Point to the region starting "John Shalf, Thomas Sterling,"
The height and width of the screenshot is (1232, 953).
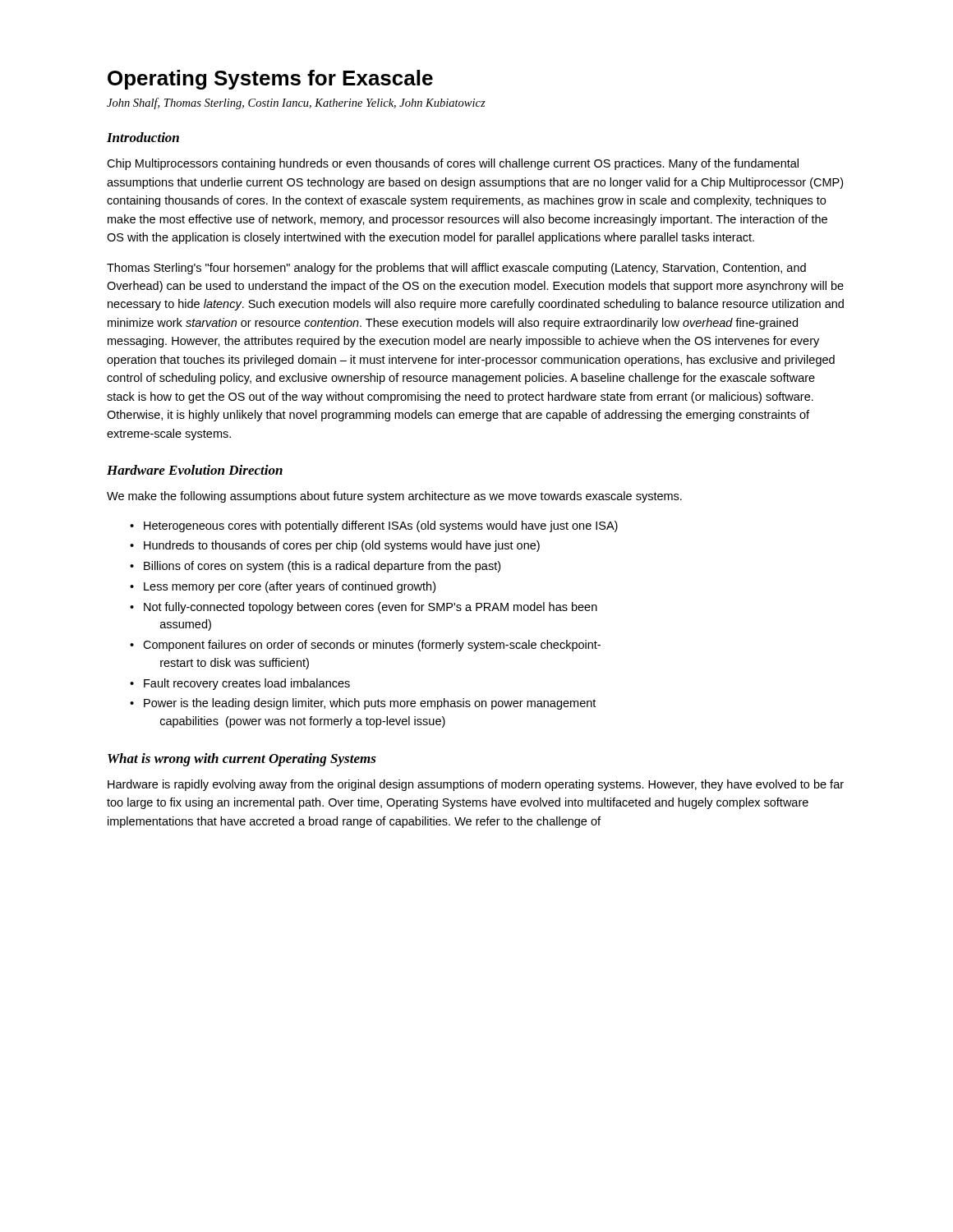pos(296,103)
